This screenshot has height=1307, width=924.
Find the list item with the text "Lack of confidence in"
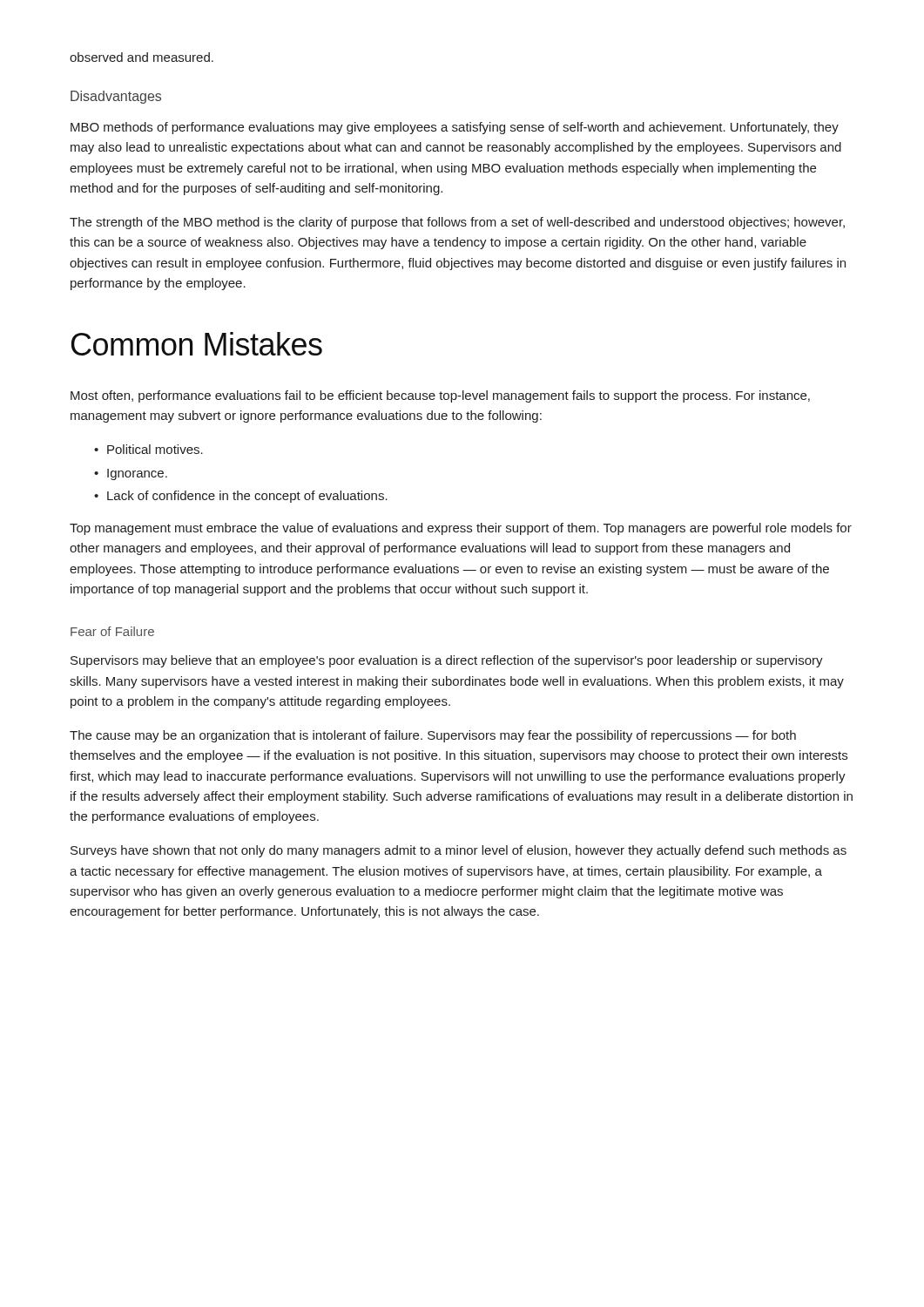point(247,495)
